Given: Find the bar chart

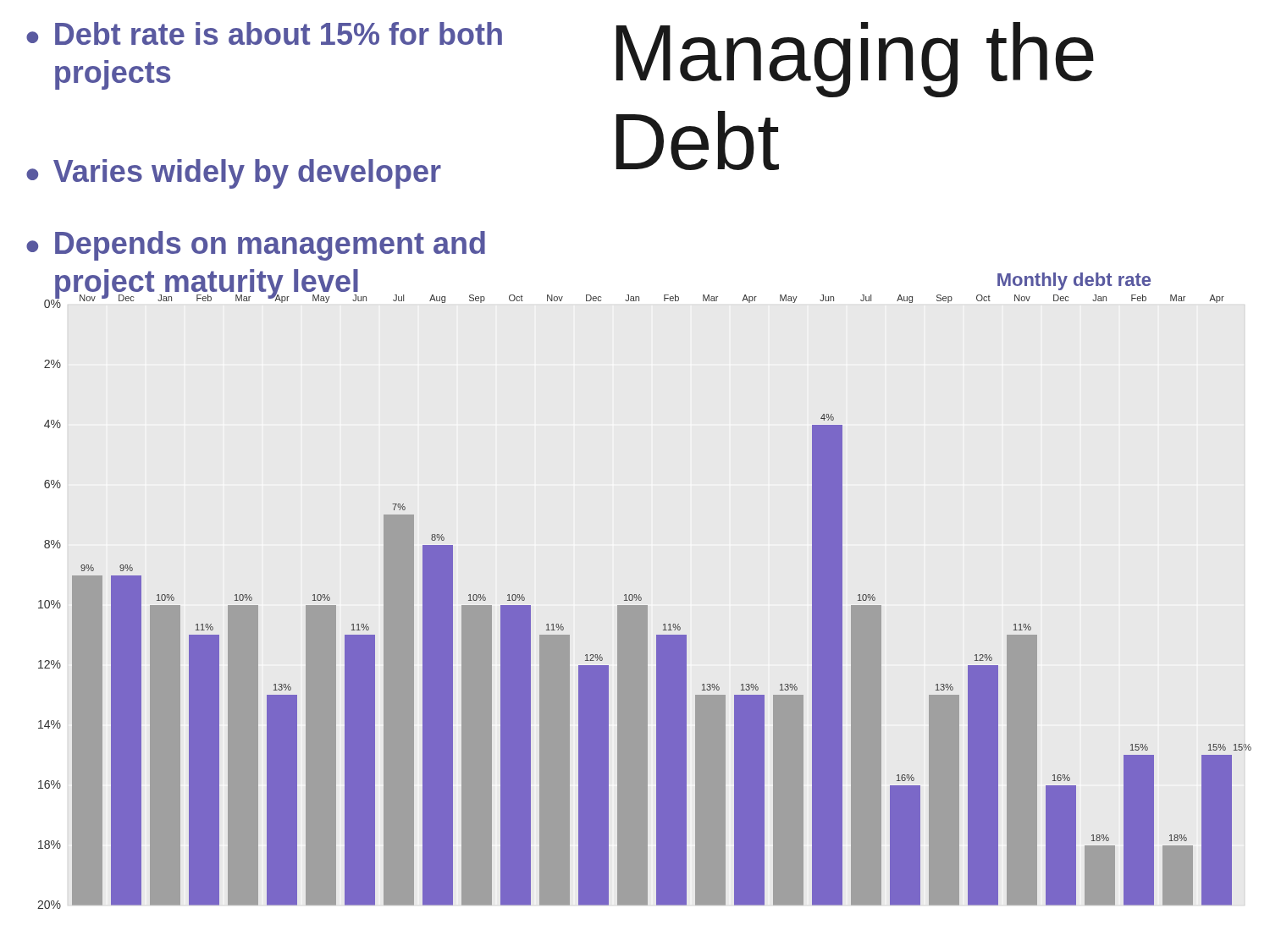Looking at the screenshot, I should pyautogui.click(x=635, y=605).
